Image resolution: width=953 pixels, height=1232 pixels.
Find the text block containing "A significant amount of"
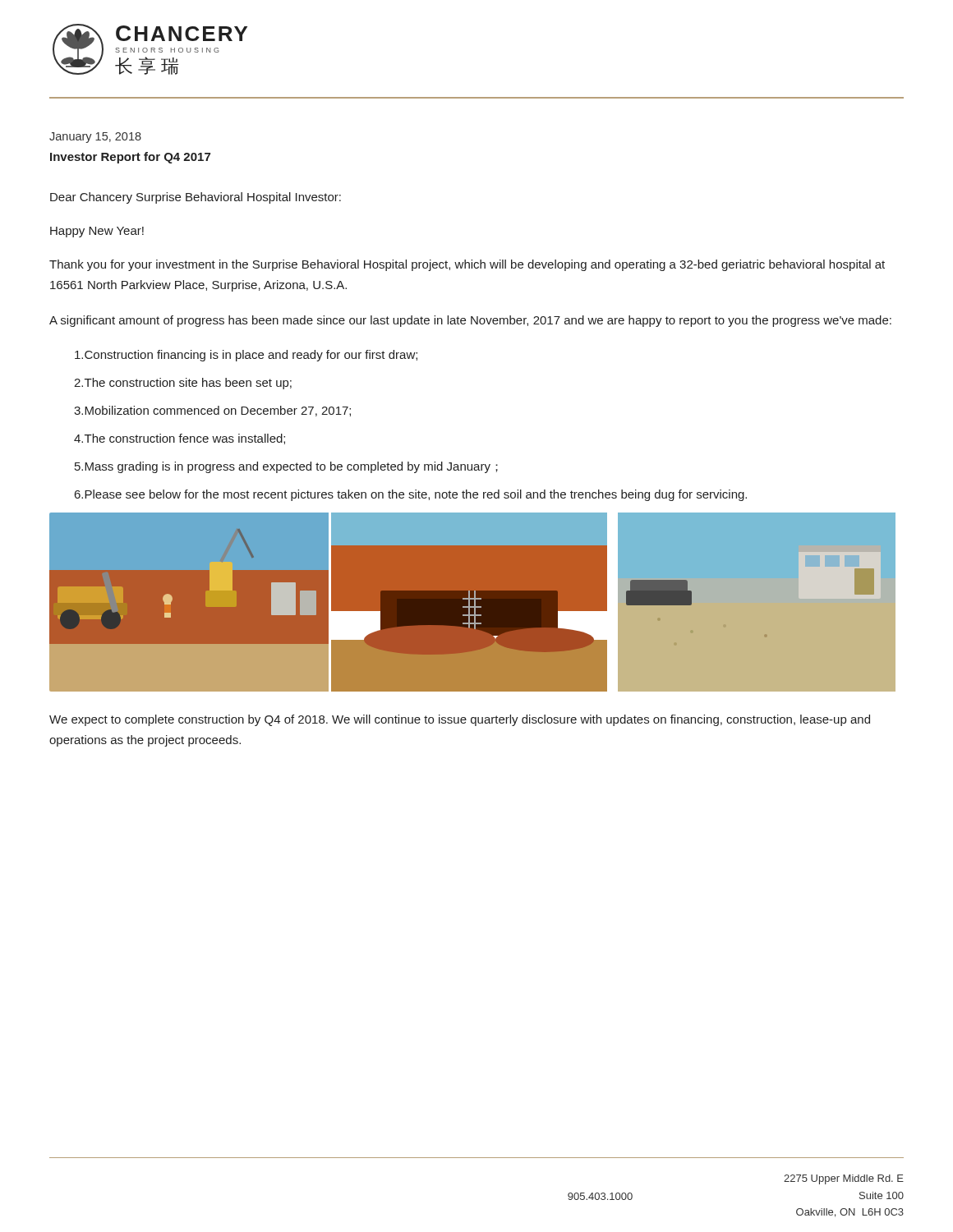[x=471, y=320]
